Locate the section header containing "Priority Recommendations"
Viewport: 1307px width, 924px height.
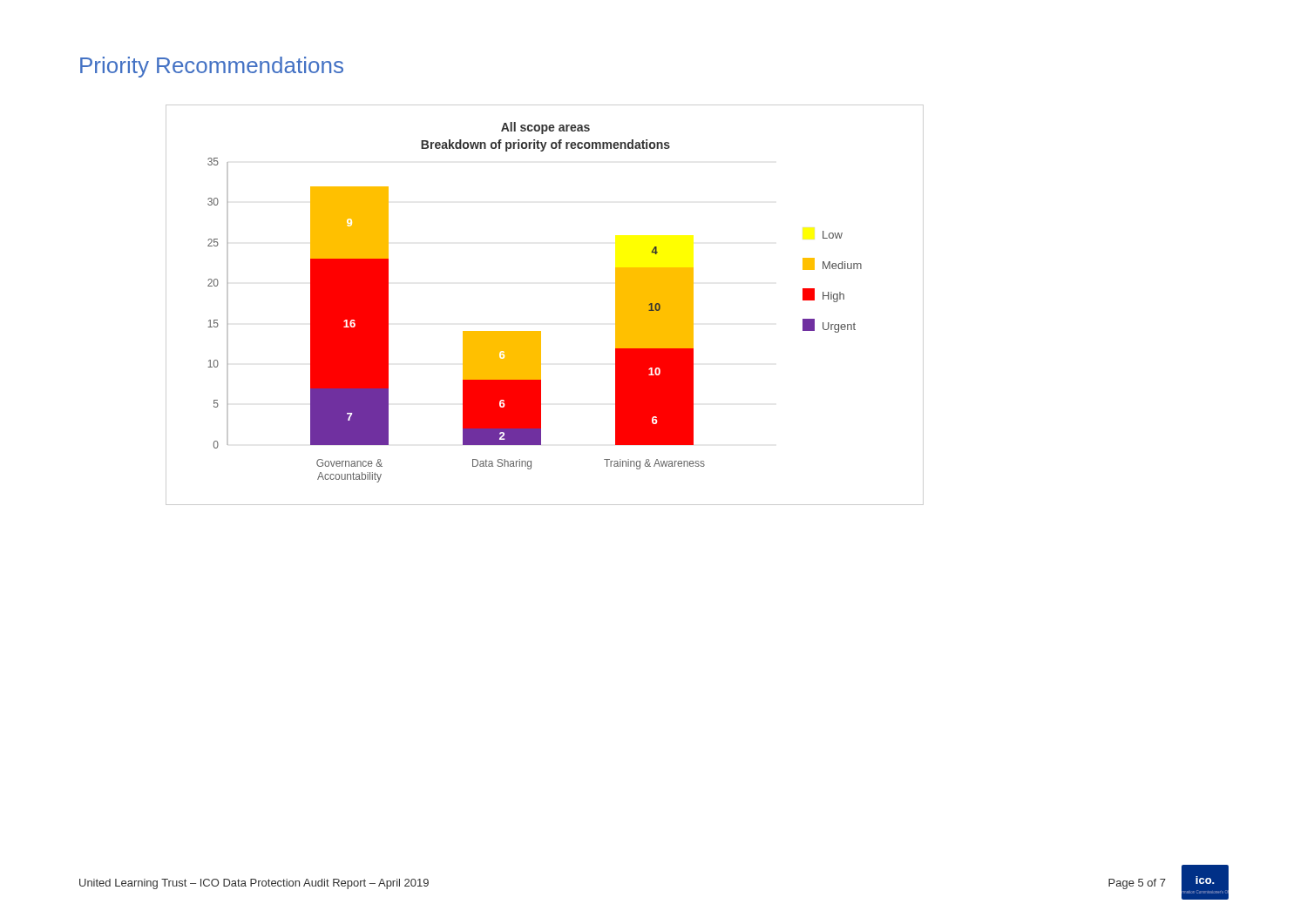211,65
